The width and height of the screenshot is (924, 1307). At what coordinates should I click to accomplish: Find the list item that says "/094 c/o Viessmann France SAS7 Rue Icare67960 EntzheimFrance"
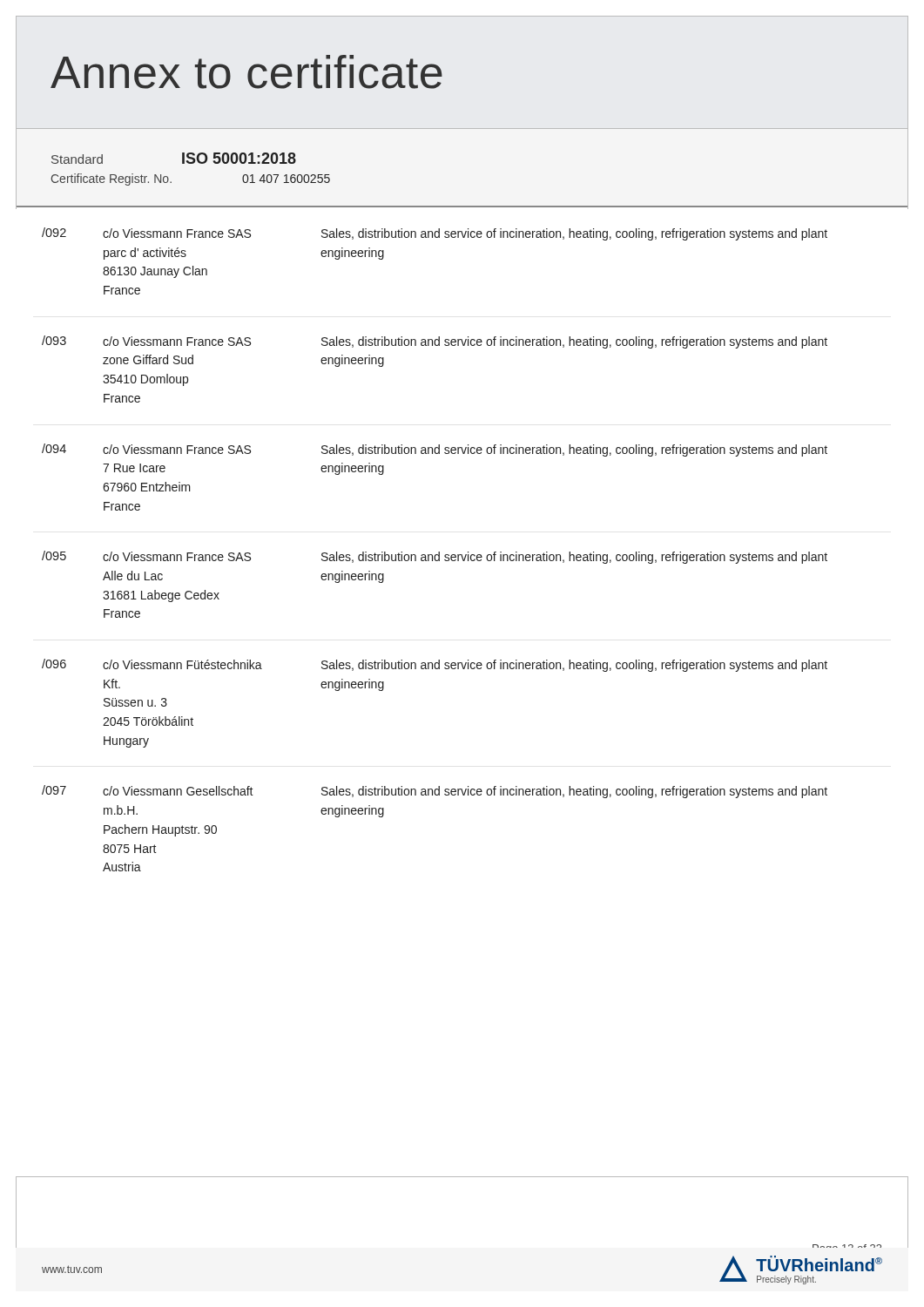click(435, 450)
